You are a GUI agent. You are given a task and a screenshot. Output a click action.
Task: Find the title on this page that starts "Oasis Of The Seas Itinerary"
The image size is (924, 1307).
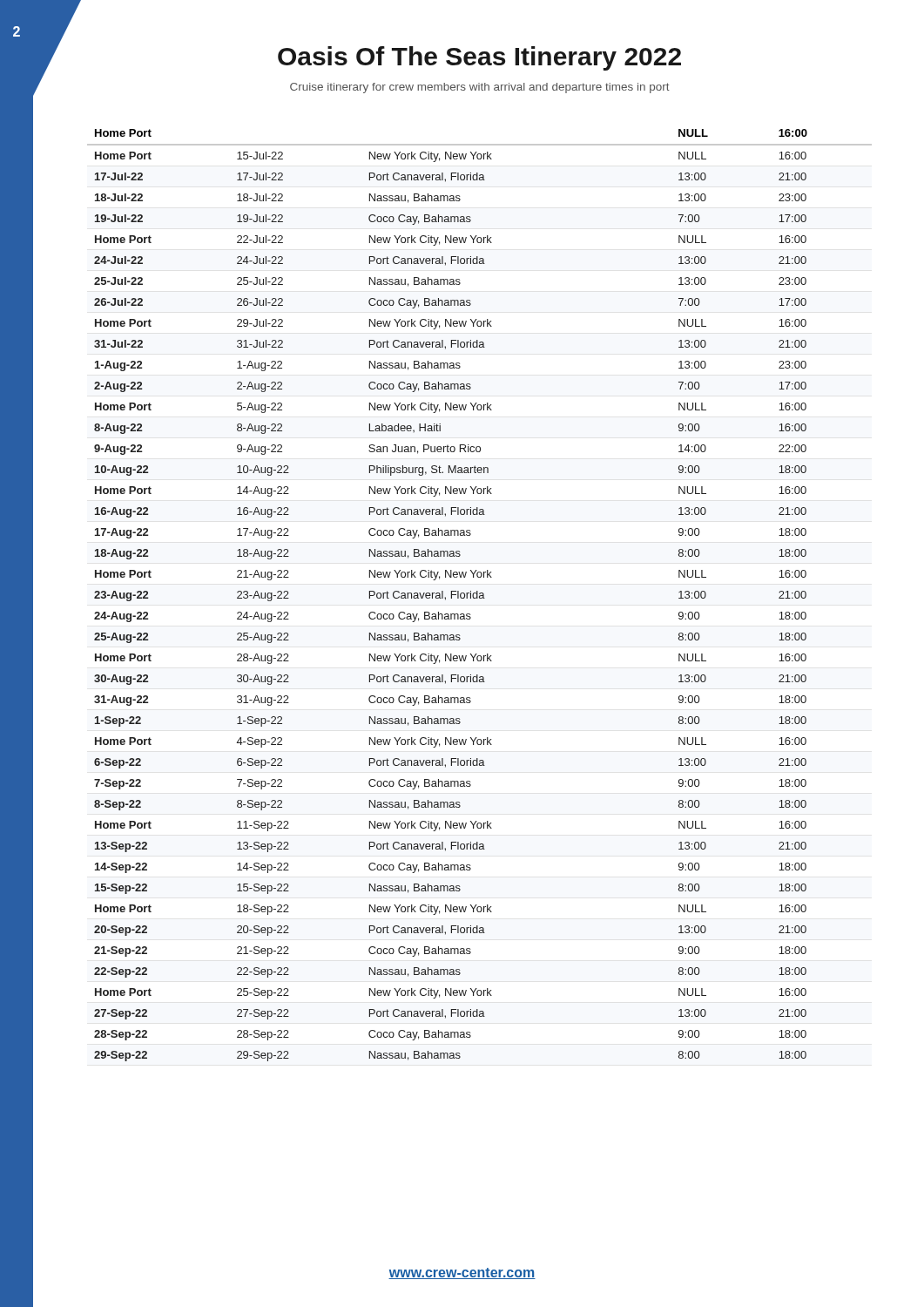479,57
